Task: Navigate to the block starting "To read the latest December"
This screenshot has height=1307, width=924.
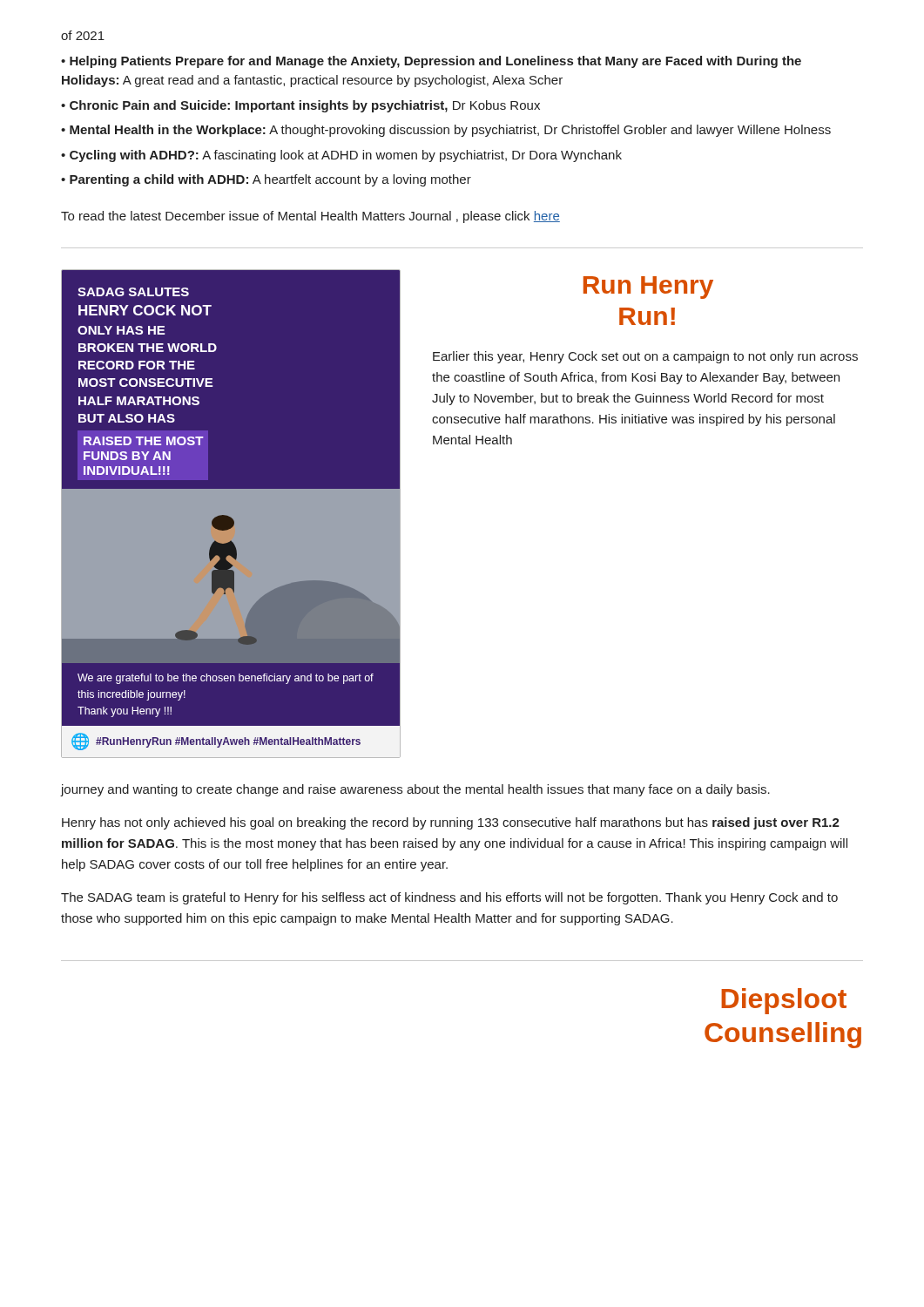Action: [310, 215]
